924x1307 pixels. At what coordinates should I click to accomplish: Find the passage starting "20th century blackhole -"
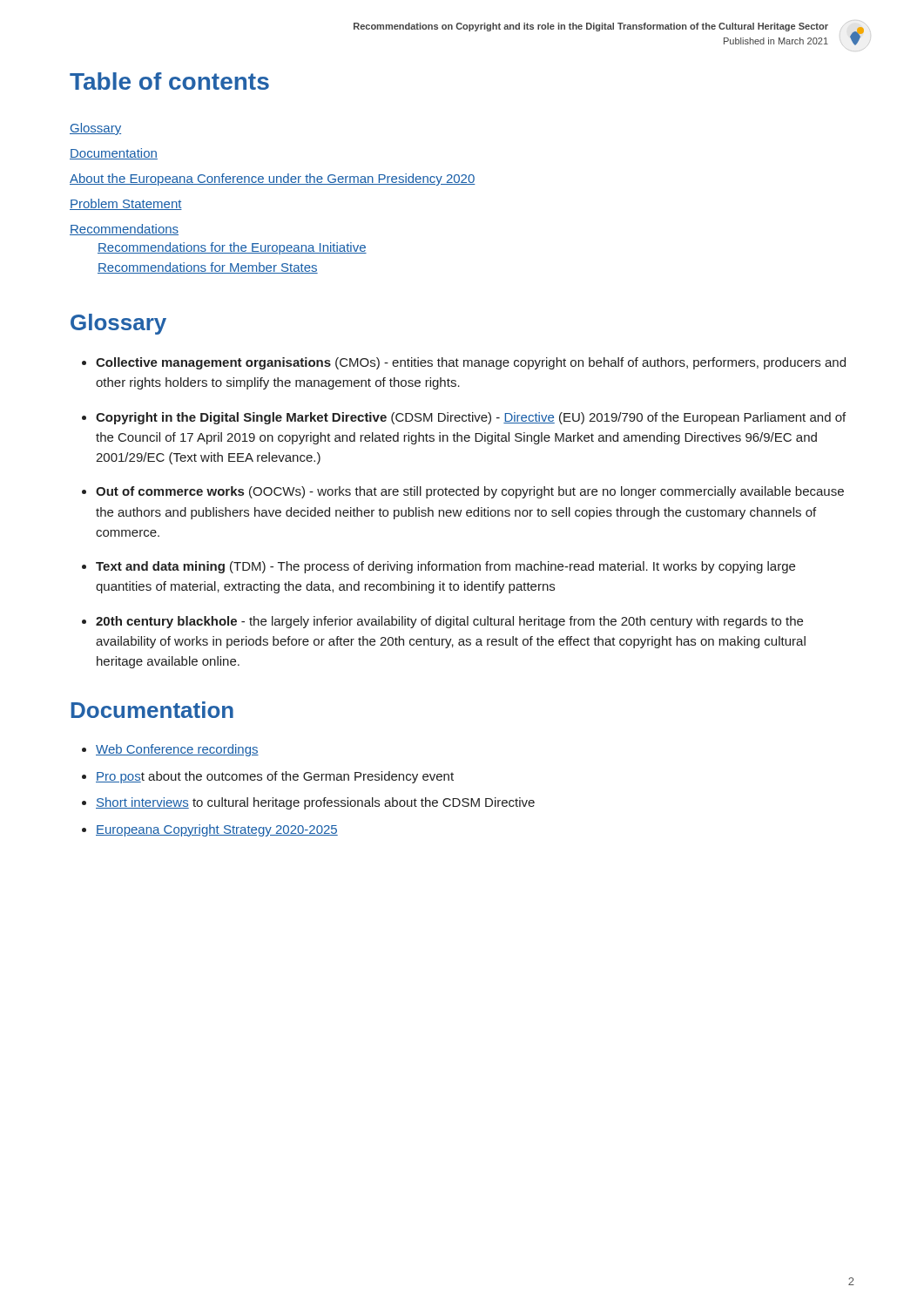[x=451, y=641]
